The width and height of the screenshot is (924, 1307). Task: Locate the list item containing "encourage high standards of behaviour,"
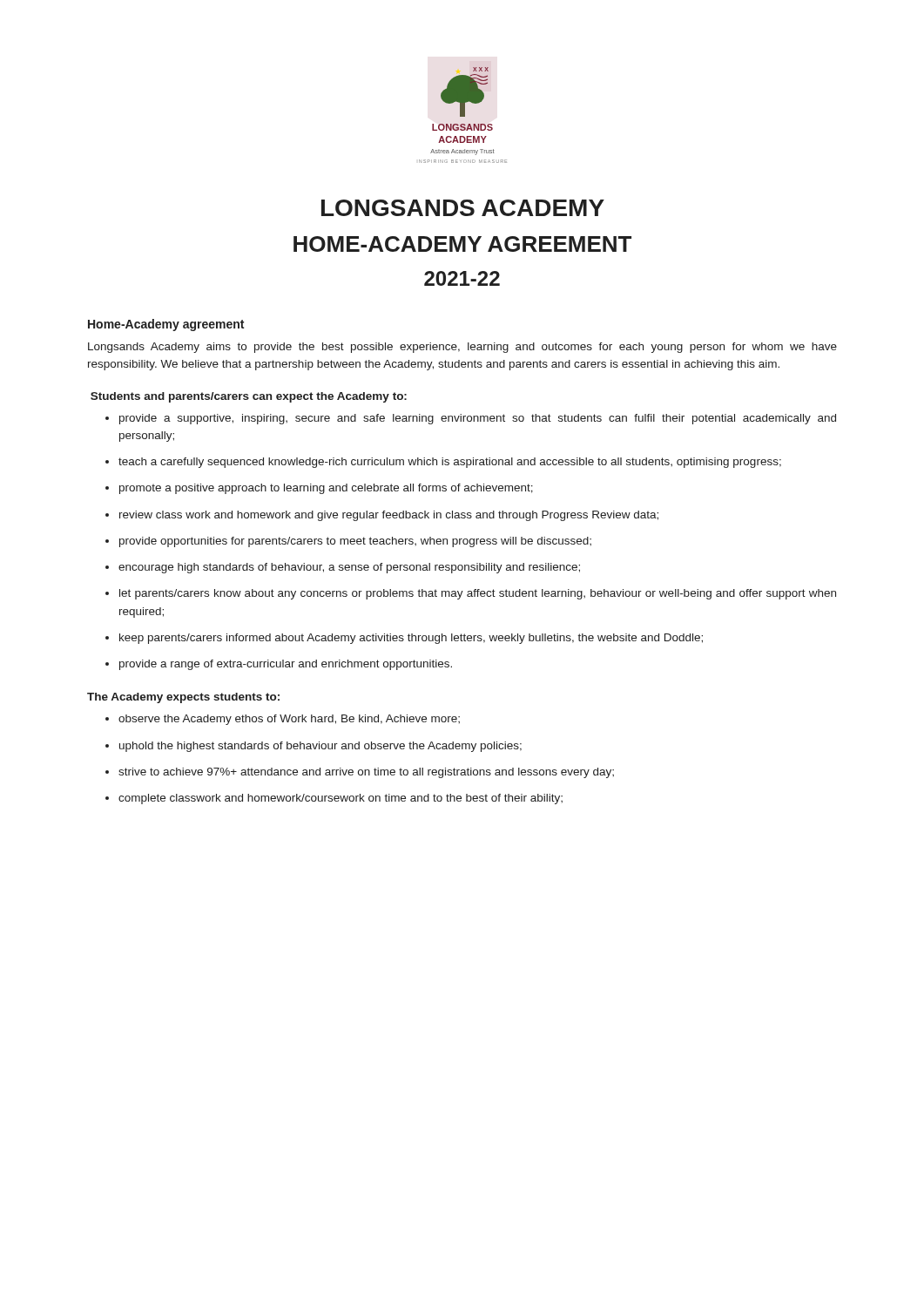click(350, 567)
